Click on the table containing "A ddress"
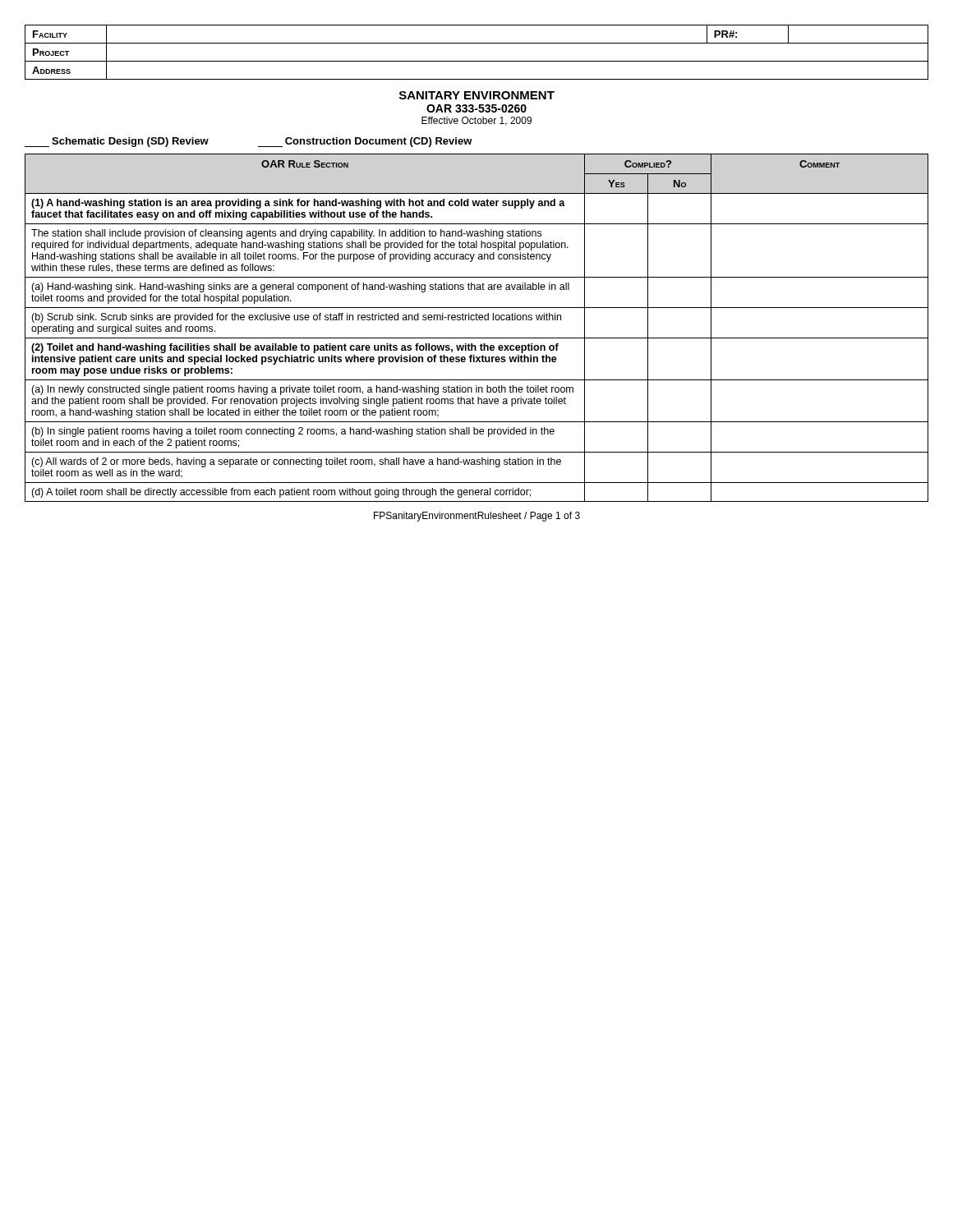 point(476,52)
